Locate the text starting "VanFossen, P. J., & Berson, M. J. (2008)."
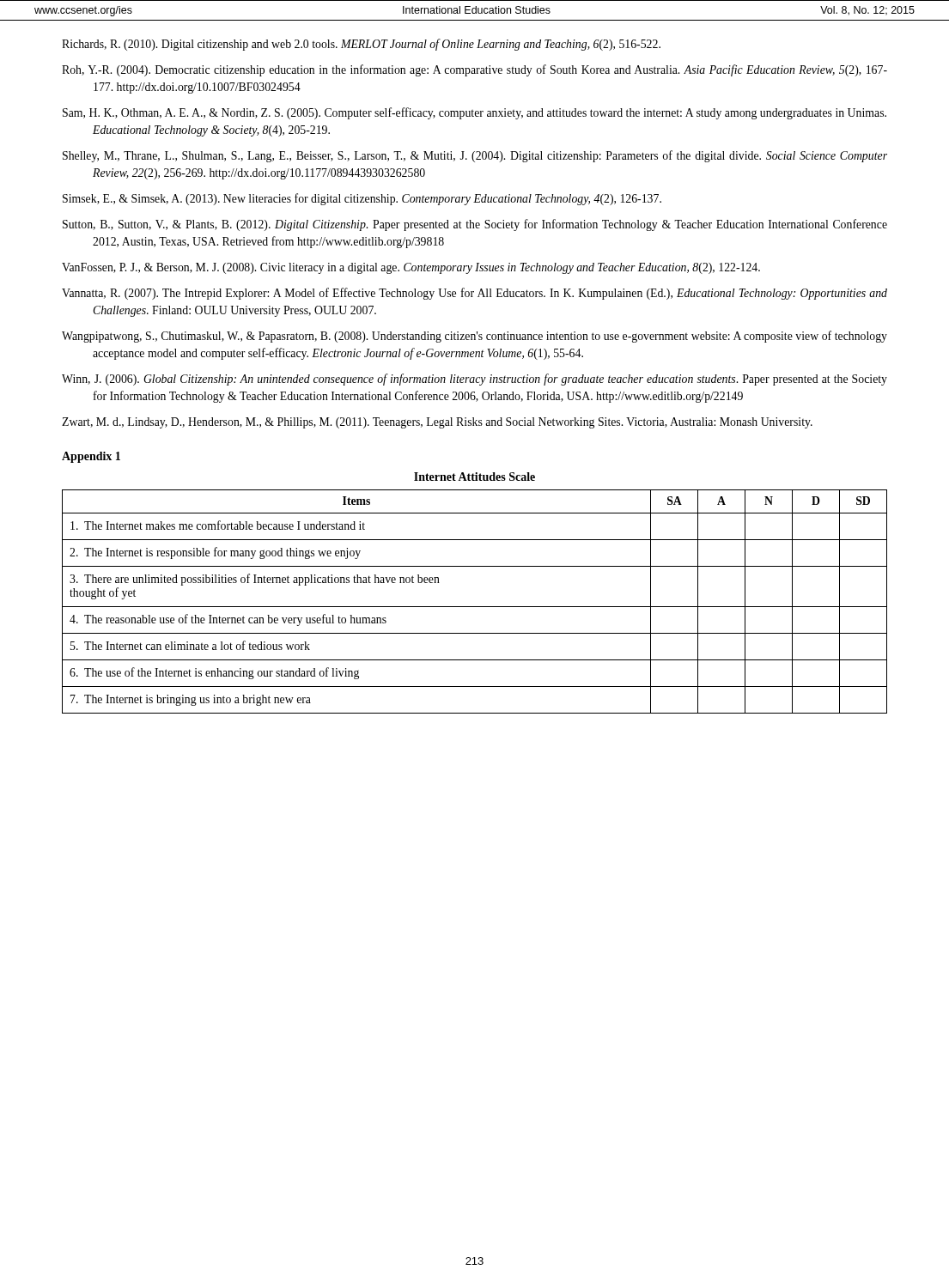The width and height of the screenshot is (949, 1288). click(x=411, y=268)
